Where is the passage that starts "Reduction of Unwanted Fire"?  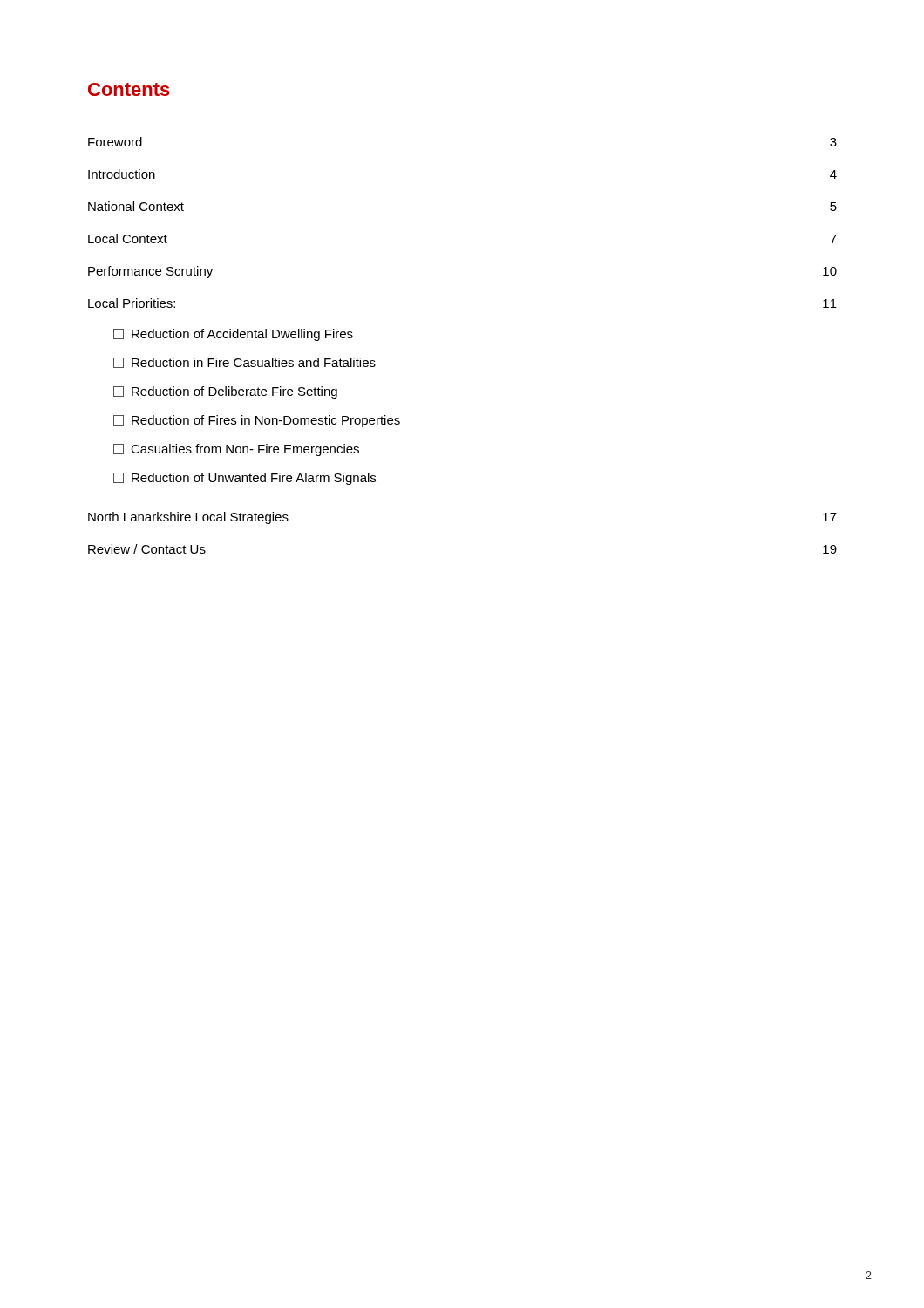click(245, 479)
